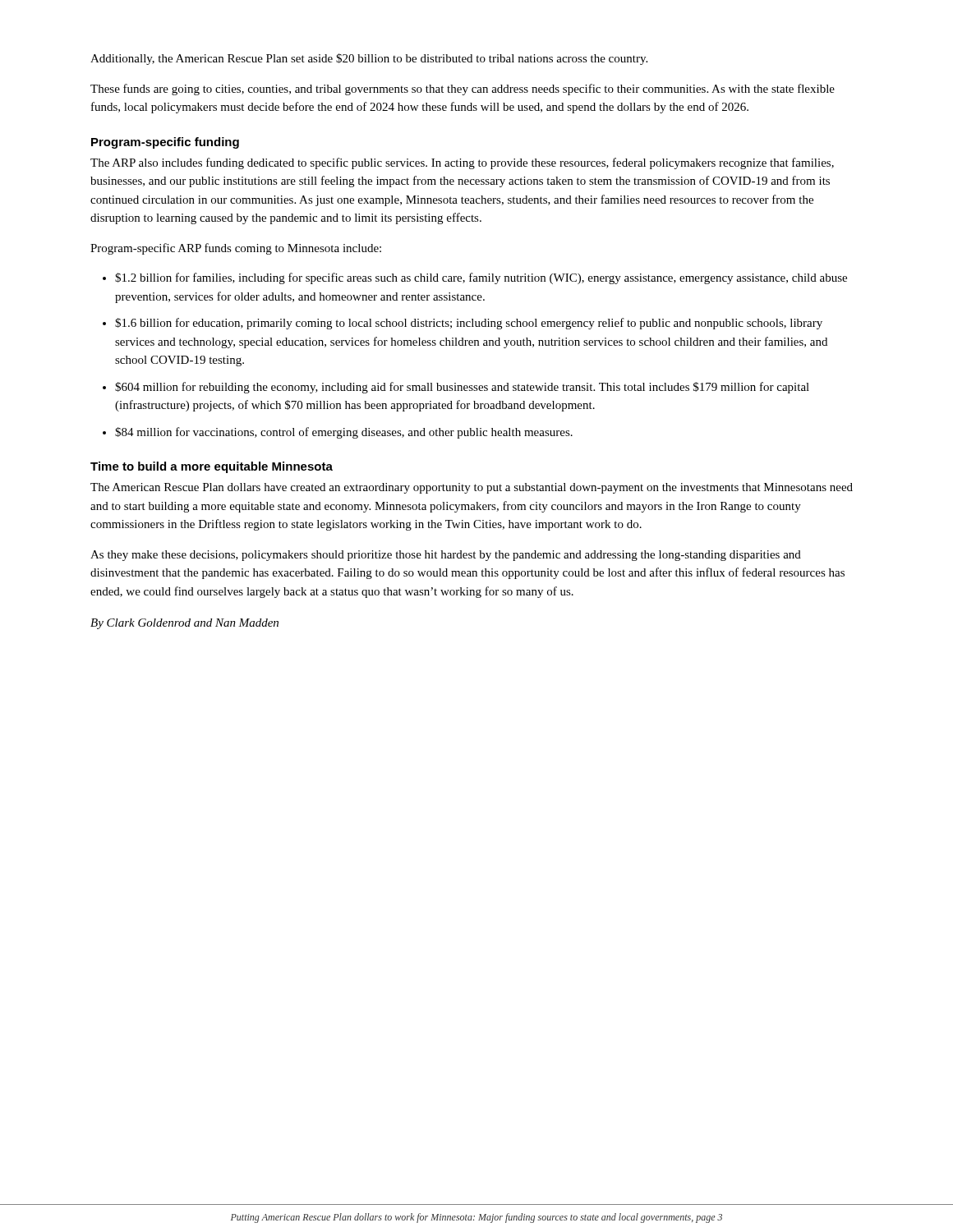The image size is (953, 1232).
Task: Click the passage that begins "By Clark Goldenrod and"
Action: point(185,623)
